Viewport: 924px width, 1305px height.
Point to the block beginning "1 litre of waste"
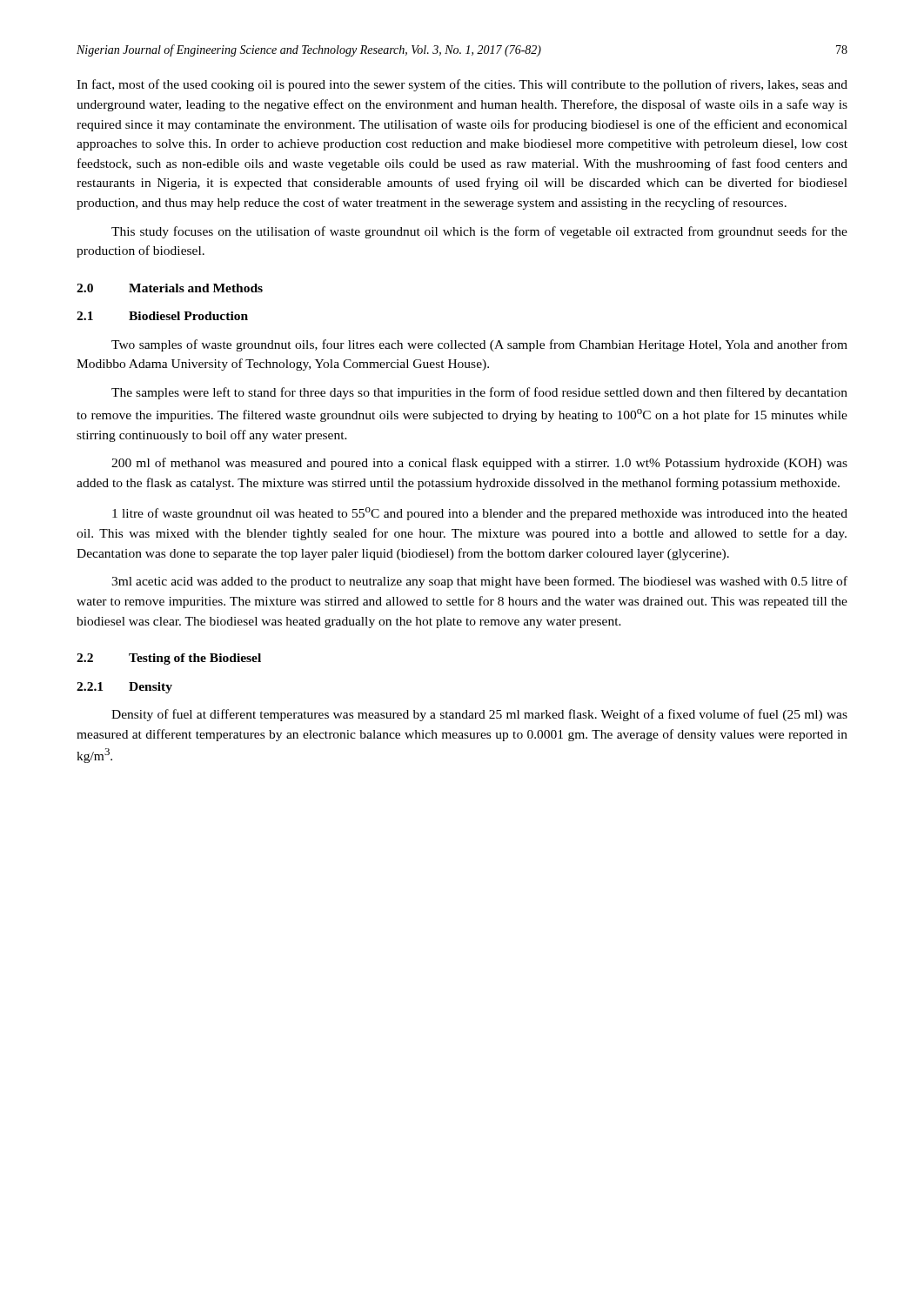pos(462,531)
